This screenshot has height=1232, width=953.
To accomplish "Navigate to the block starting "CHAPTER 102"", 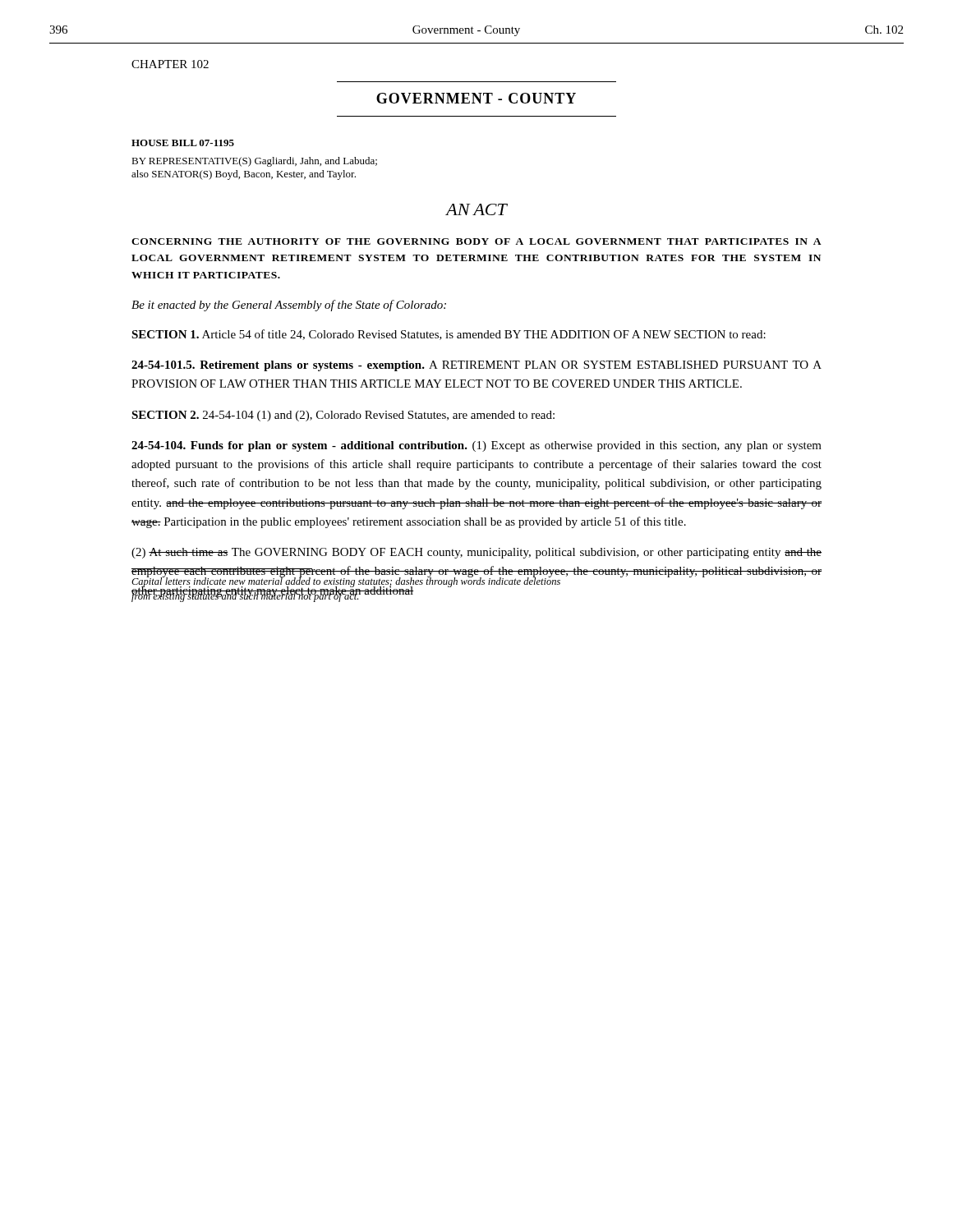I will tap(170, 64).
